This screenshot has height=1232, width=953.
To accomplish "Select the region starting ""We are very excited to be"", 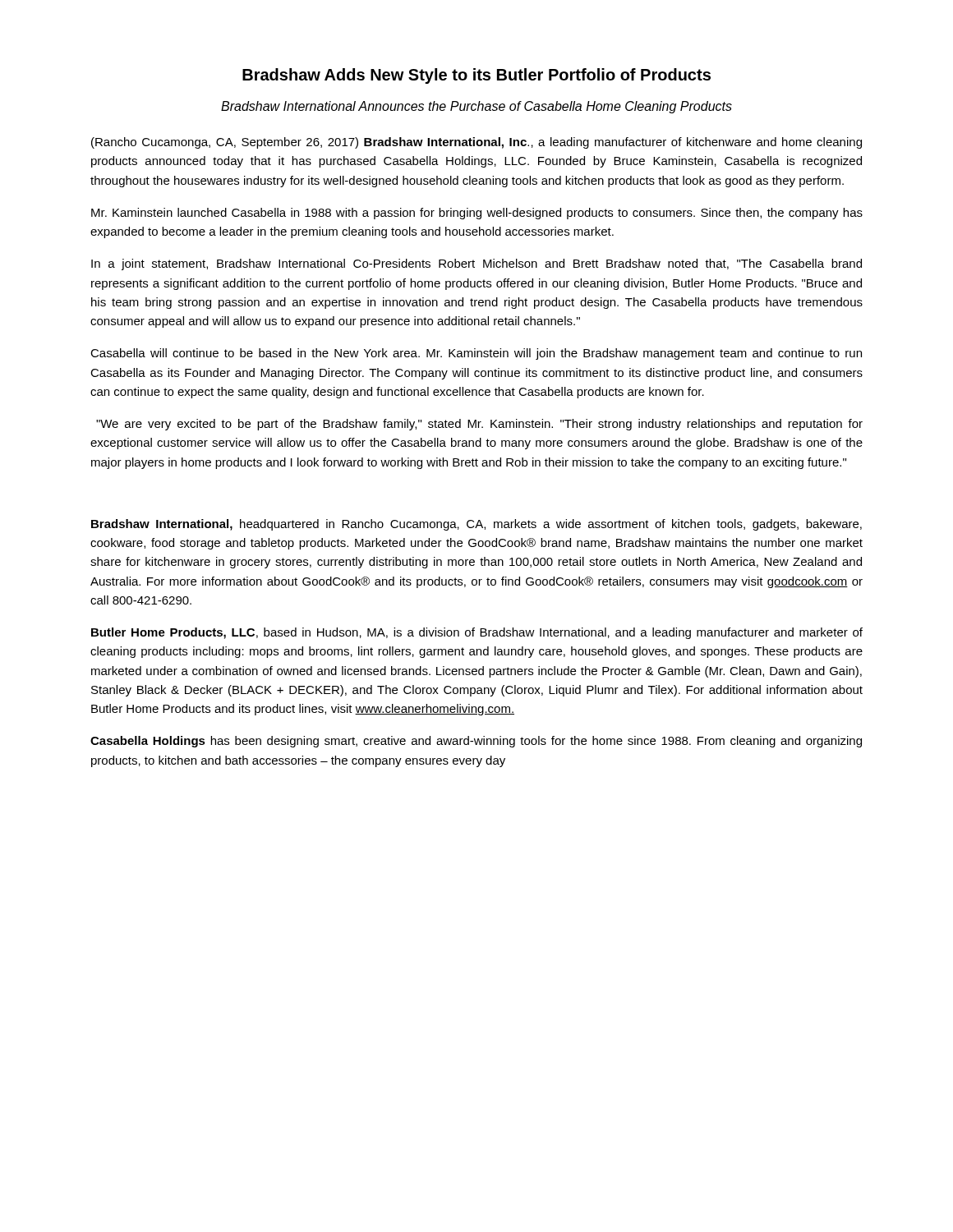I will [476, 442].
